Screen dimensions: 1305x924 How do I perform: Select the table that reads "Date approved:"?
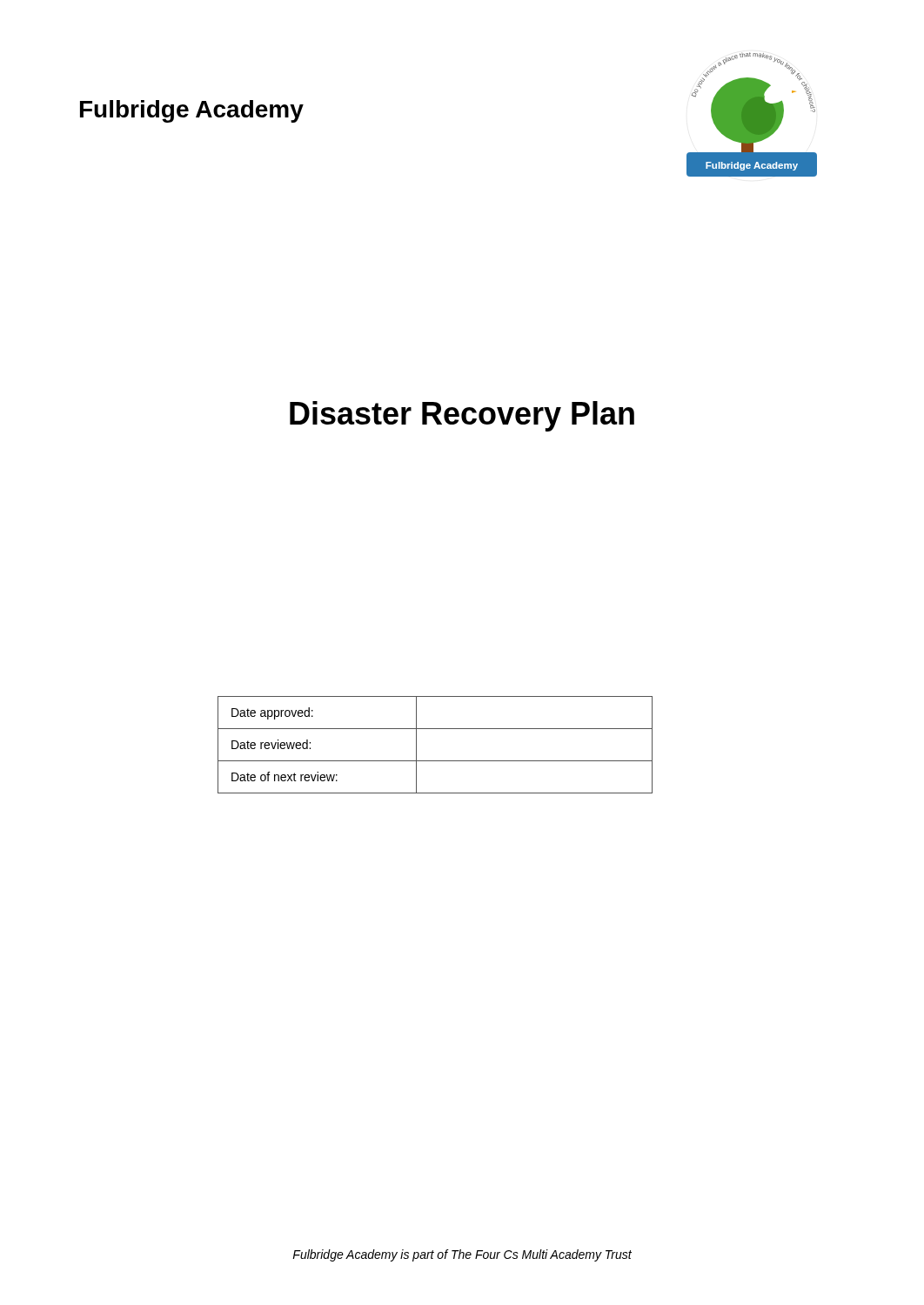[x=435, y=745]
